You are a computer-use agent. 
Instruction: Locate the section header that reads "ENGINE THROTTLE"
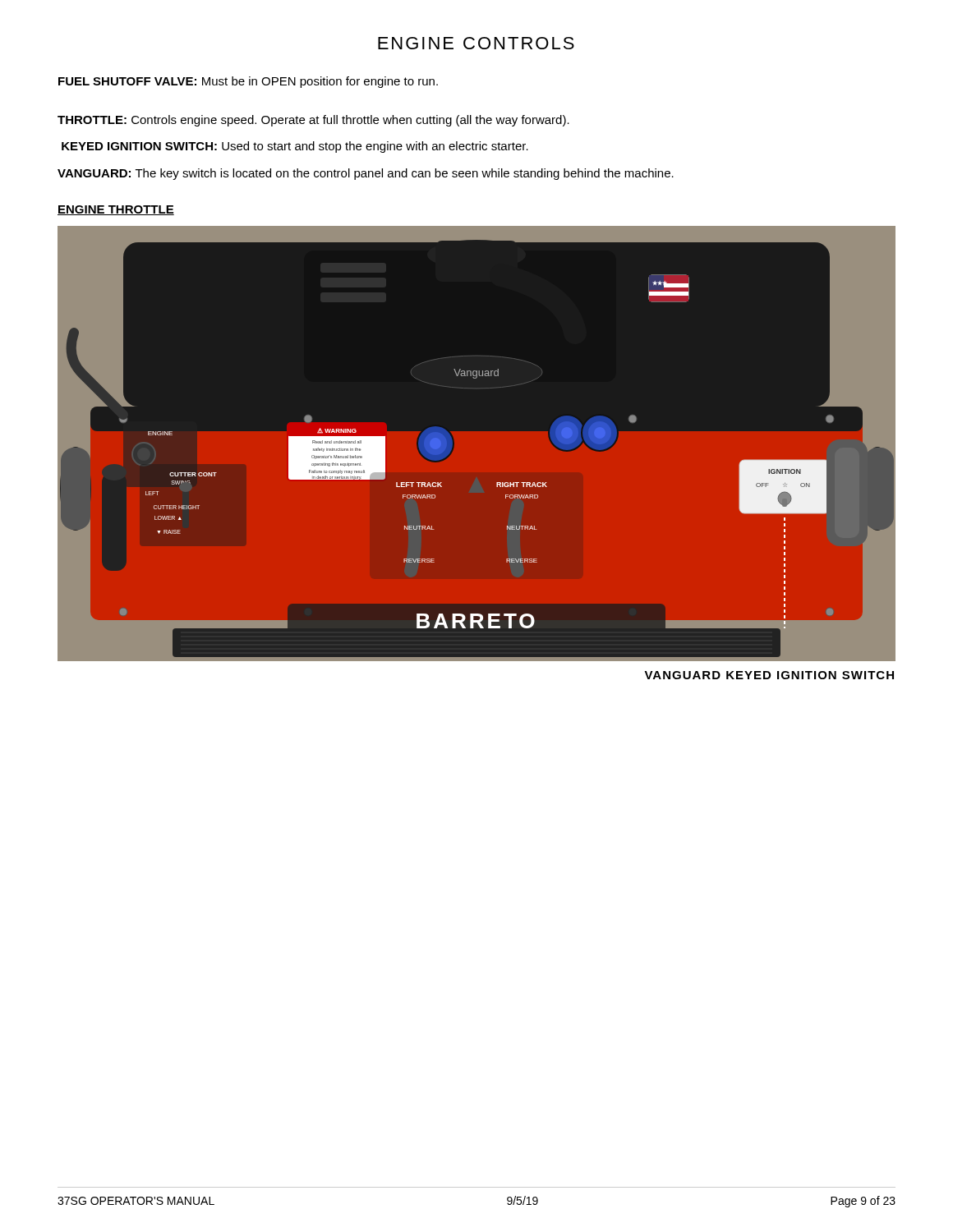116,209
